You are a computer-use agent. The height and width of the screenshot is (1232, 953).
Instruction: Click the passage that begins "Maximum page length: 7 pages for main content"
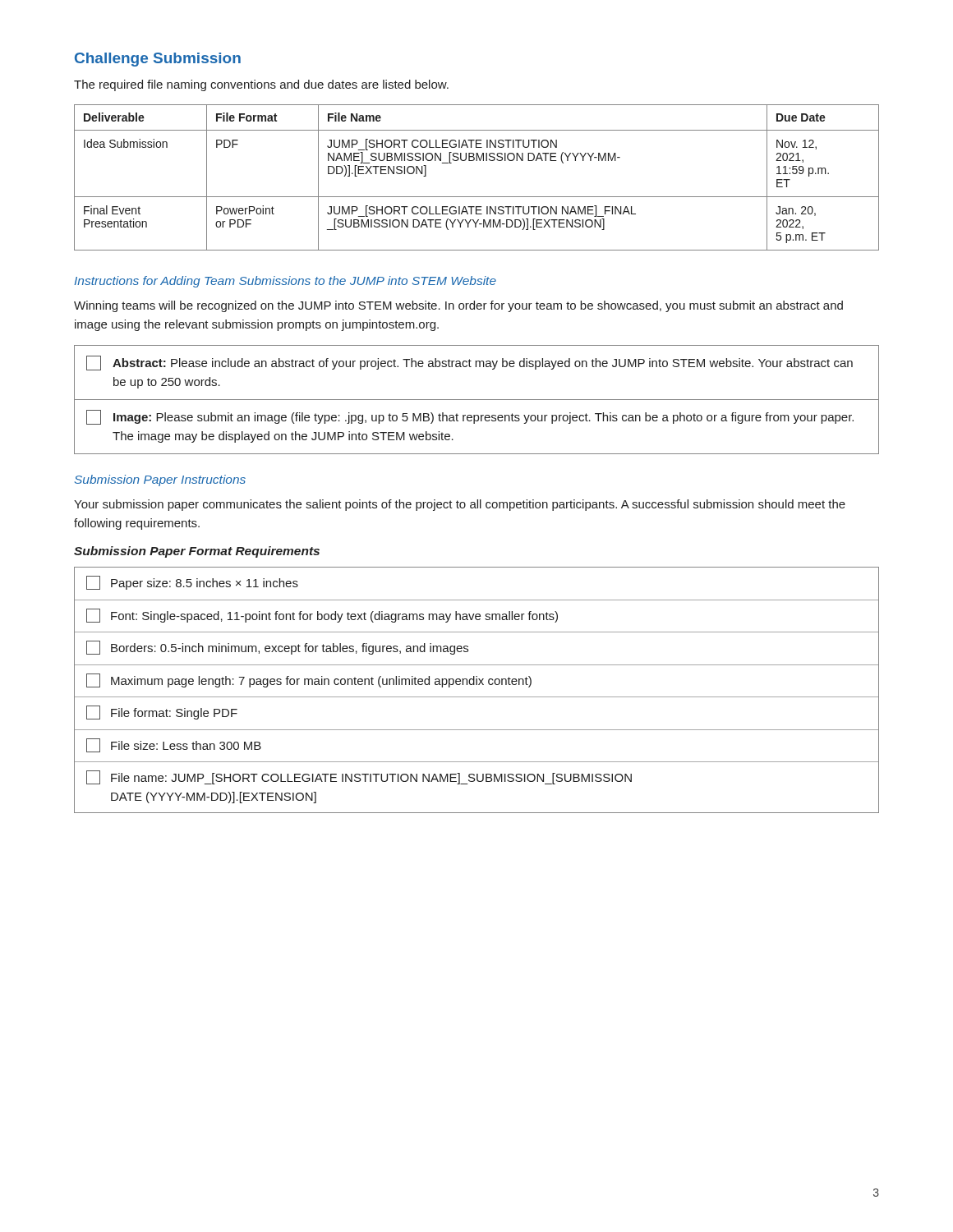(x=476, y=681)
